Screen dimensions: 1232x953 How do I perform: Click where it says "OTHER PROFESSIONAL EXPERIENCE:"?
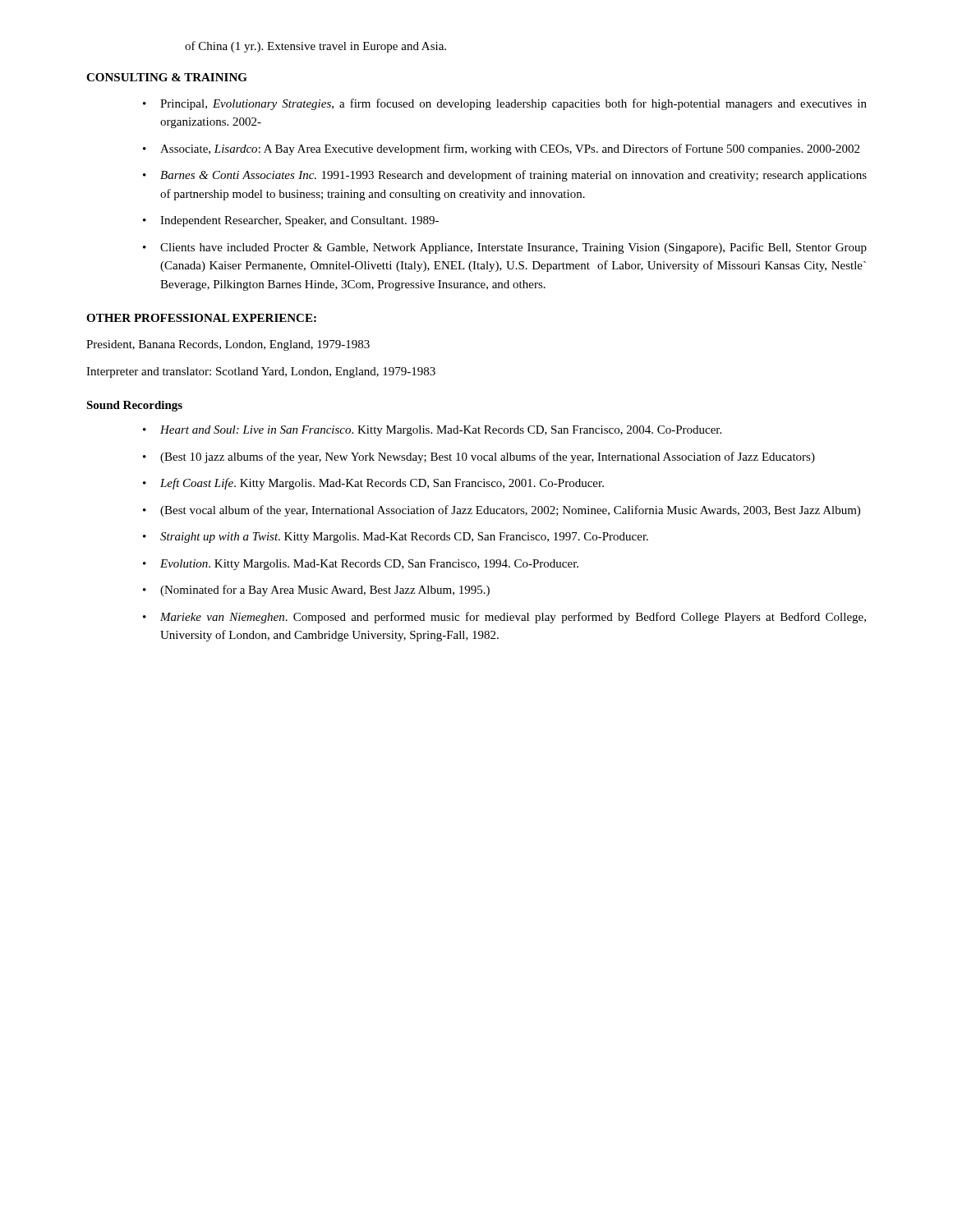[x=202, y=318]
